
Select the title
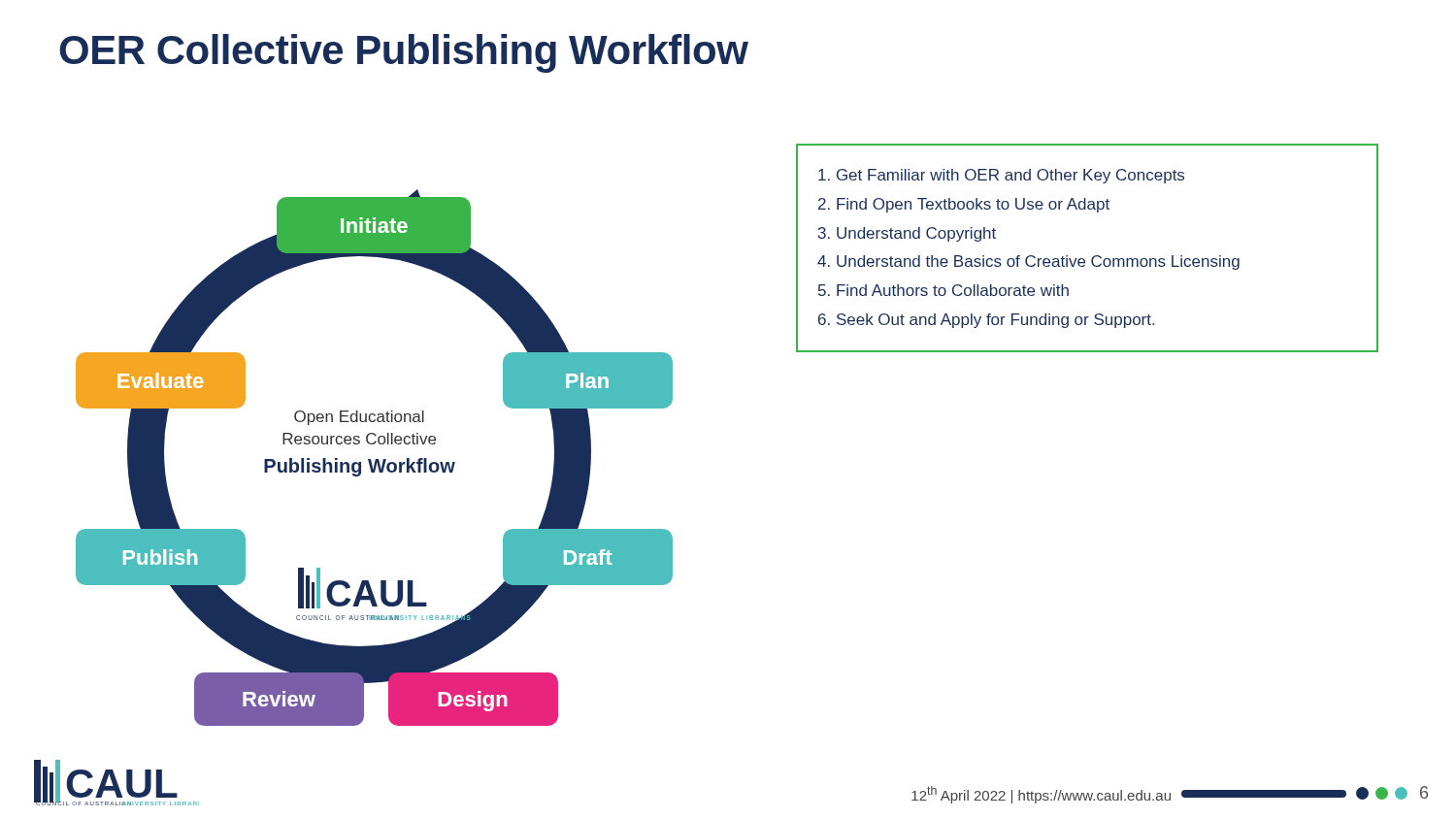(403, 50)
